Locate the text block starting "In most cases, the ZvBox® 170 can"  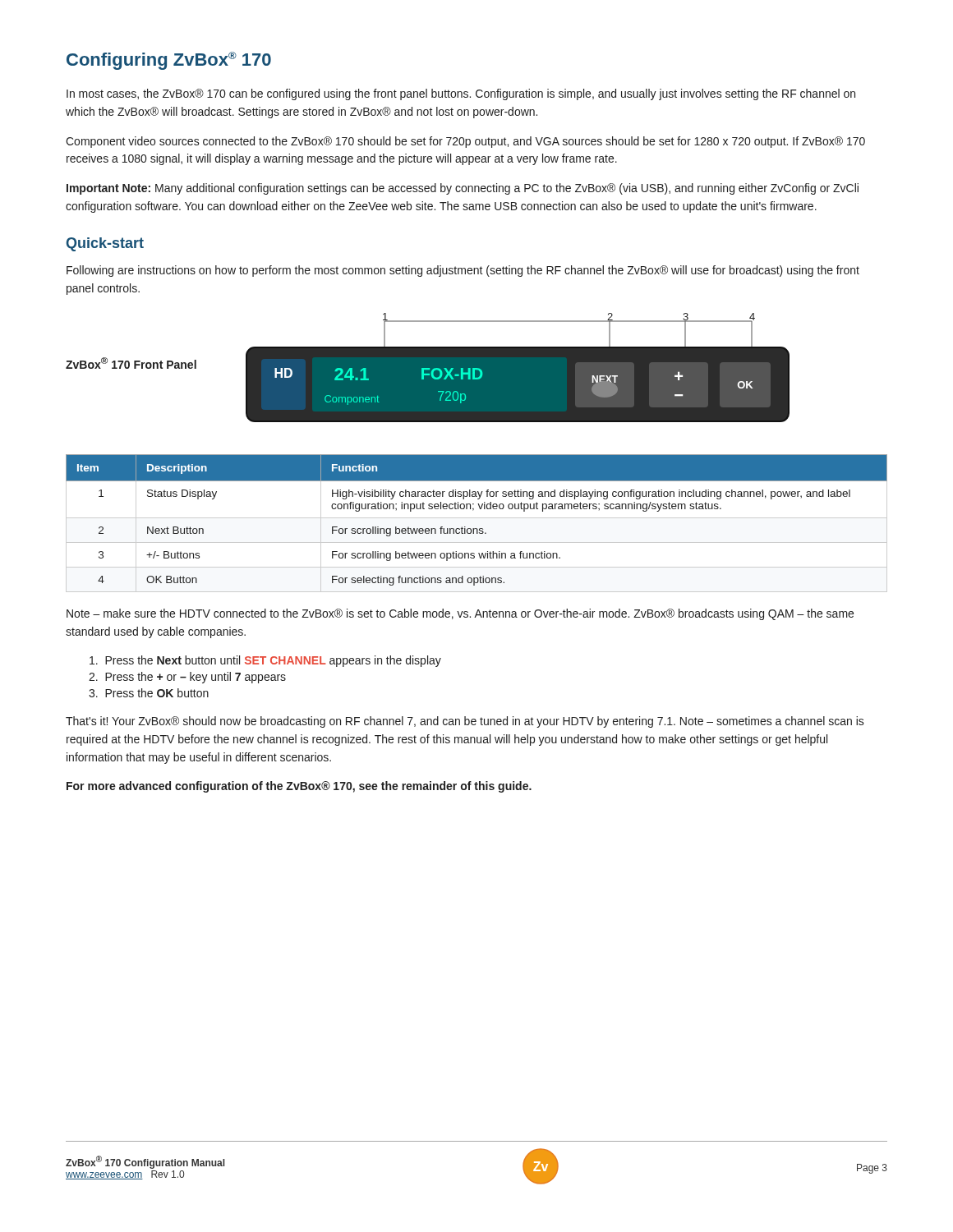coord(476,104)
